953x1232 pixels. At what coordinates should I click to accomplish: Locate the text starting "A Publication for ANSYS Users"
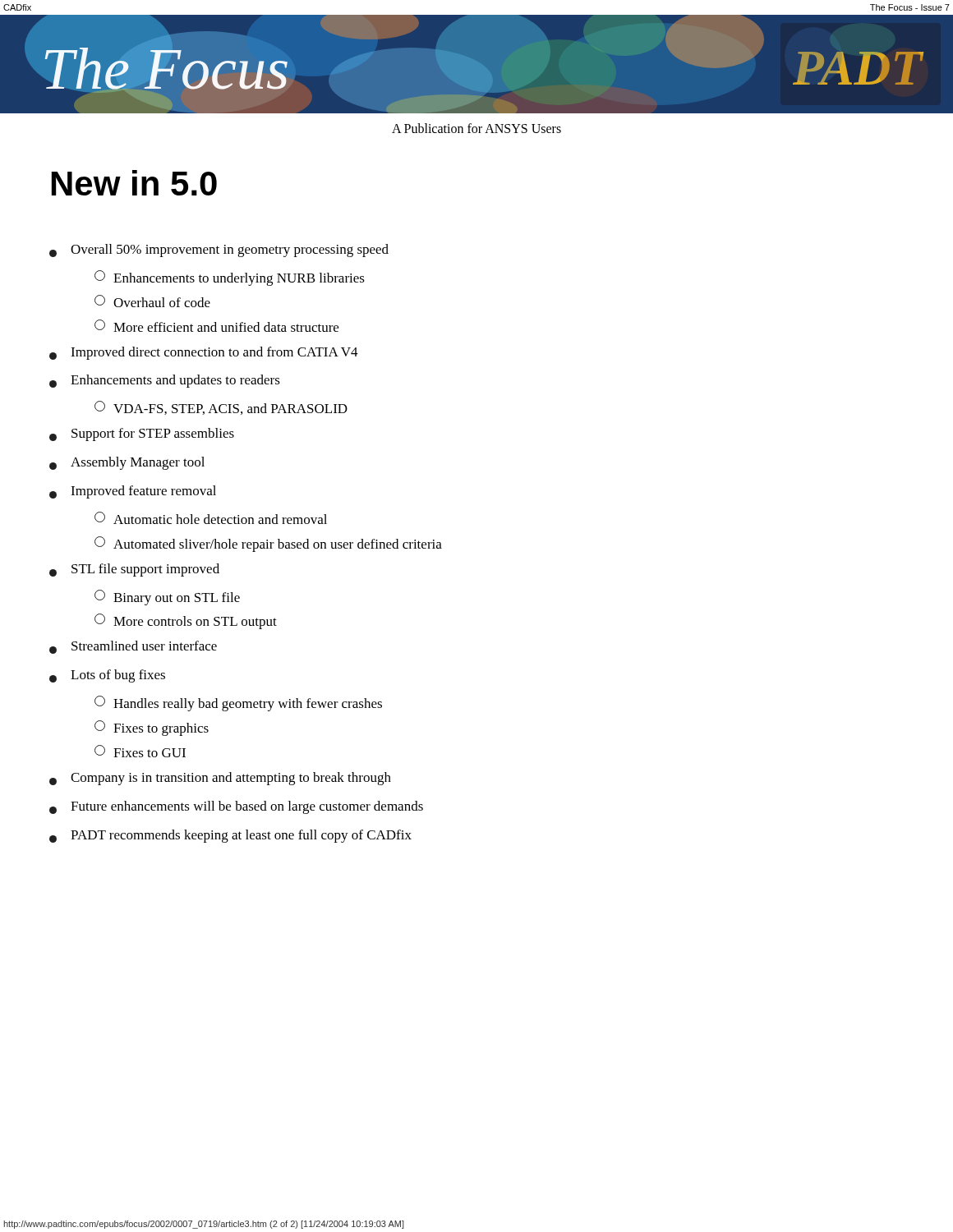pyautogui.click(x=476, y=129)
